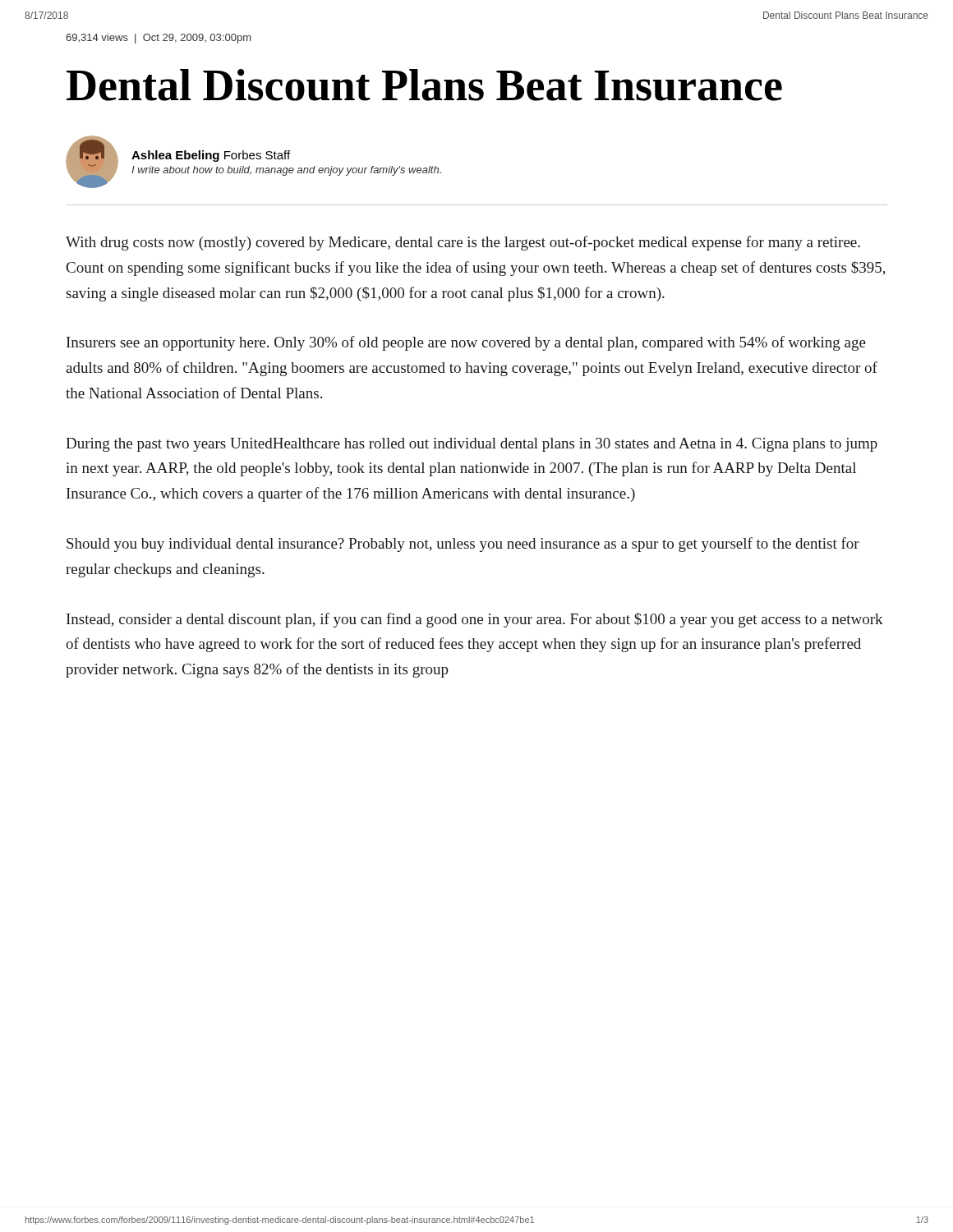Navigate to the region starting "Instead, consider a dental discount plan,"
This screenshot has height=1232, width=953.
click(x=474, y=644)
